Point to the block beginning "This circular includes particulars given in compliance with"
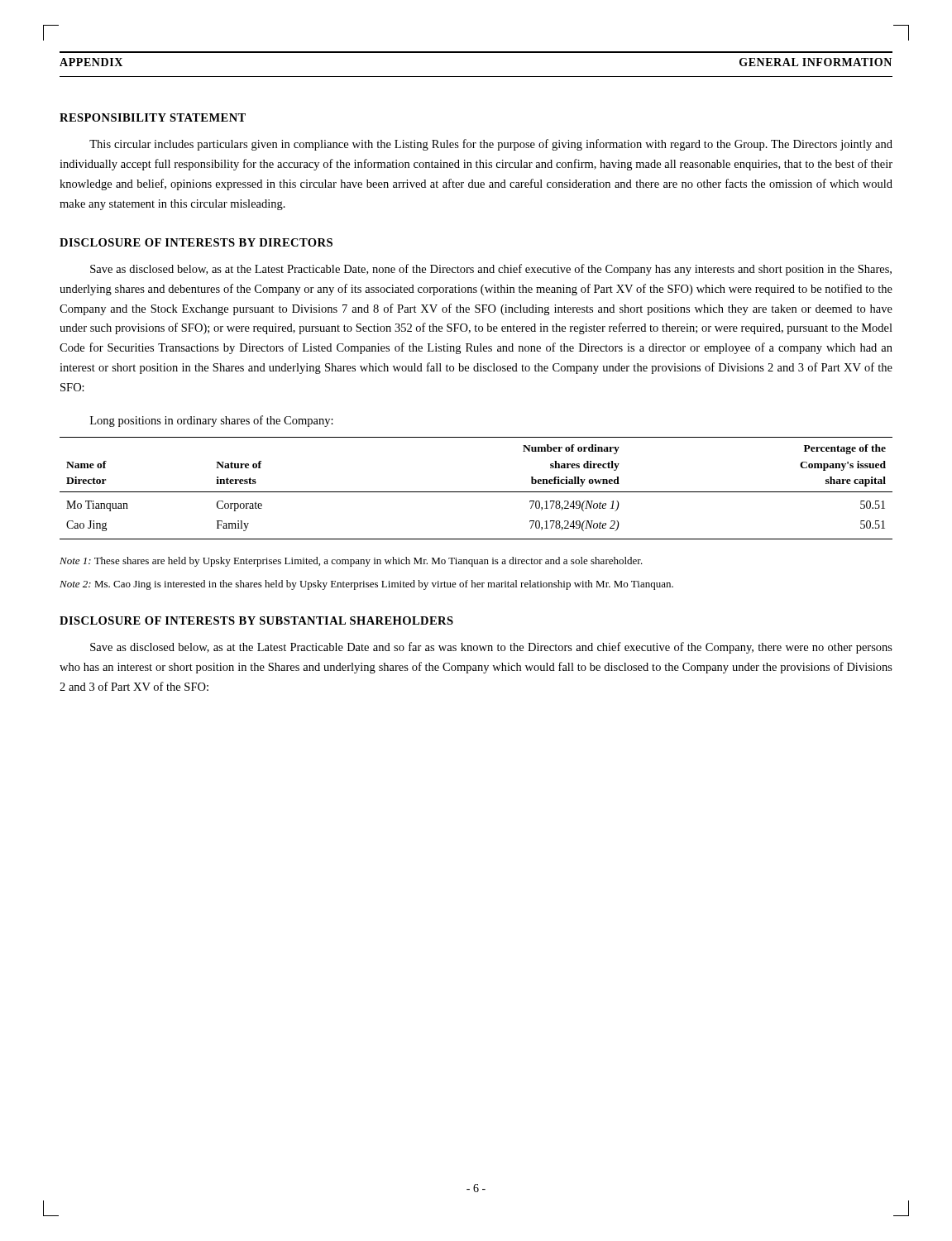 click(x=476, y=174)
